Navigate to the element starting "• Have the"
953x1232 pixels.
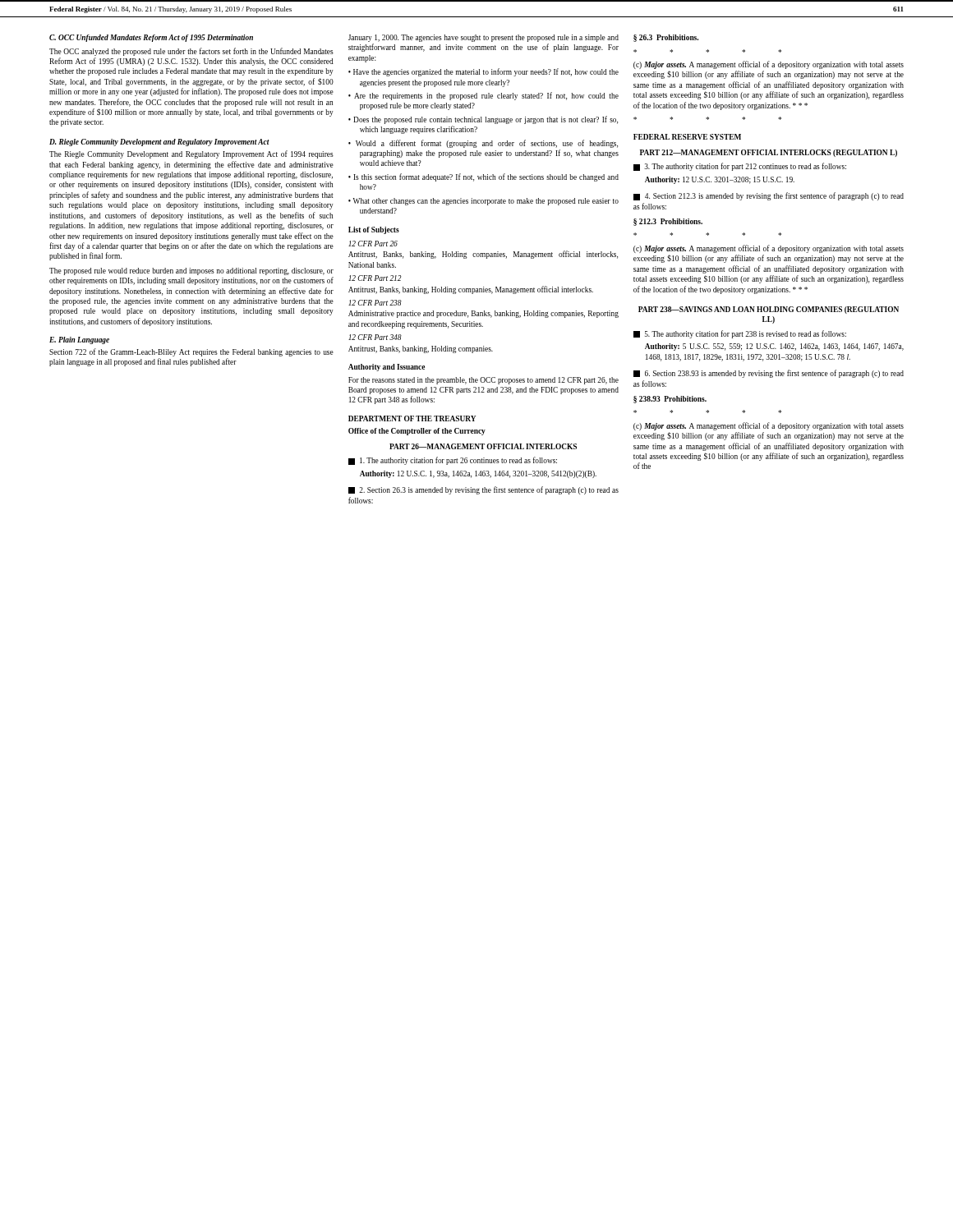point(483,78)
